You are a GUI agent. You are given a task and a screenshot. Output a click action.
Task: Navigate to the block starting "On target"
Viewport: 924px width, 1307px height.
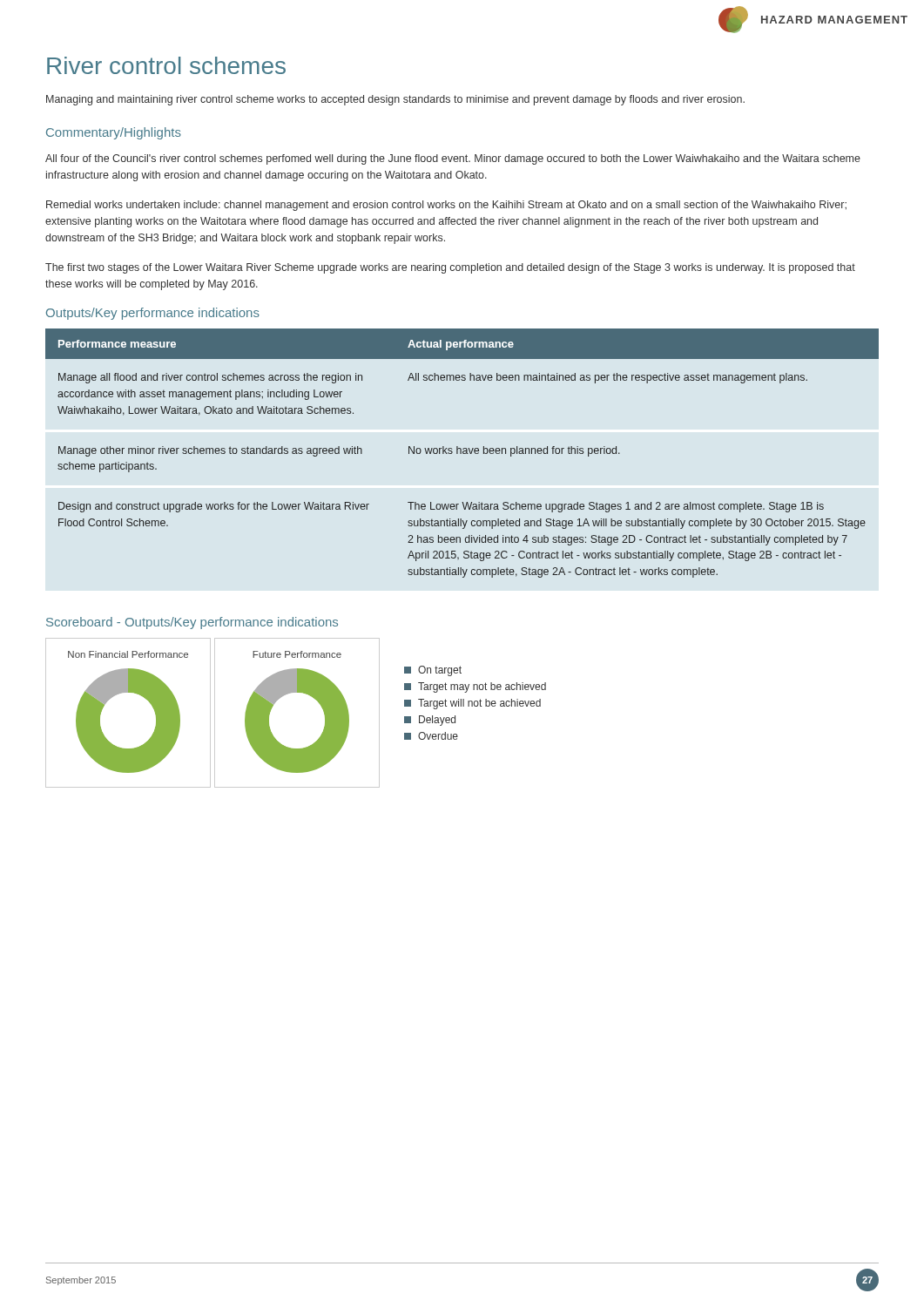coord(433,670)
